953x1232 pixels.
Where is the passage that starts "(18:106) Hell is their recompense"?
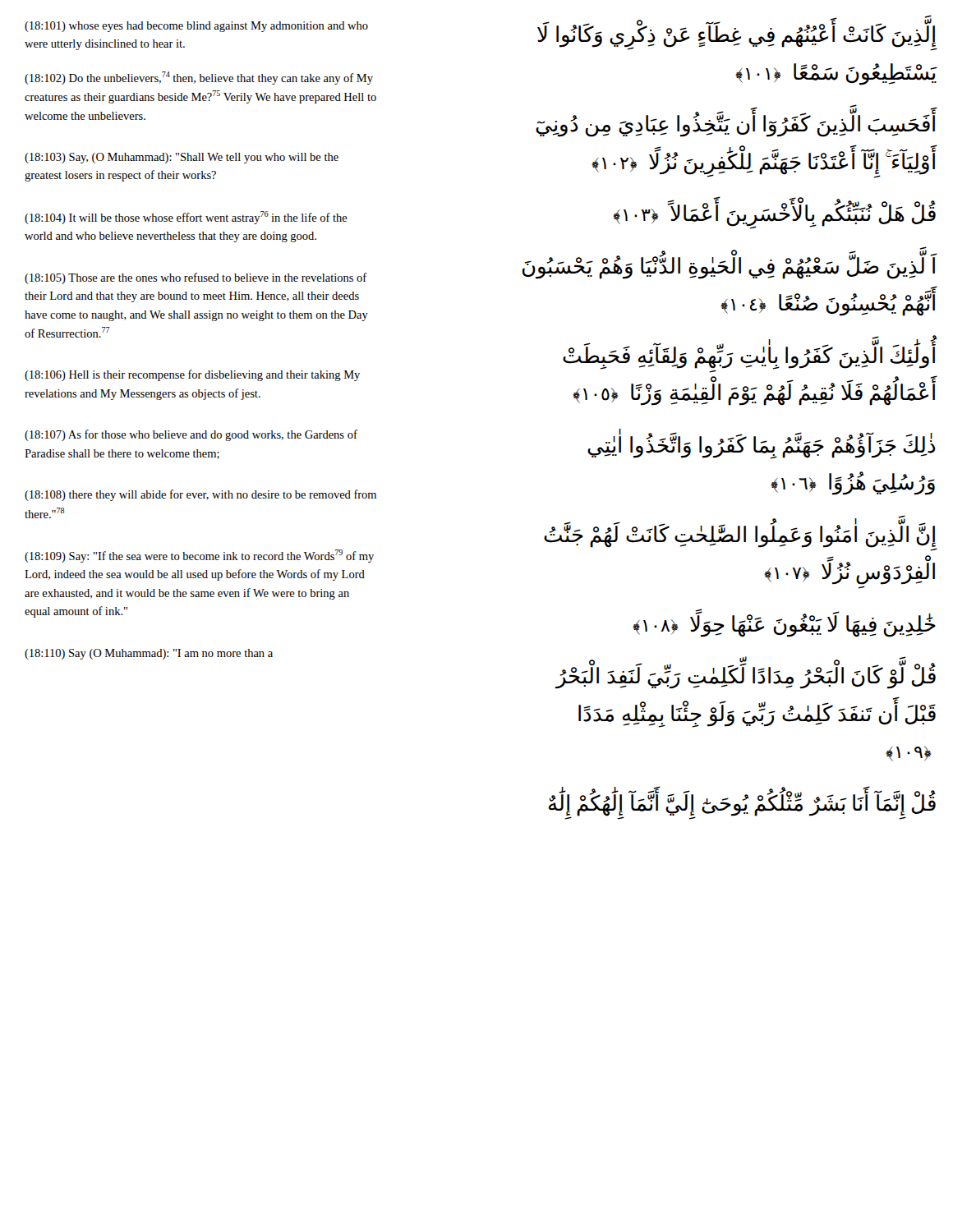192,384
